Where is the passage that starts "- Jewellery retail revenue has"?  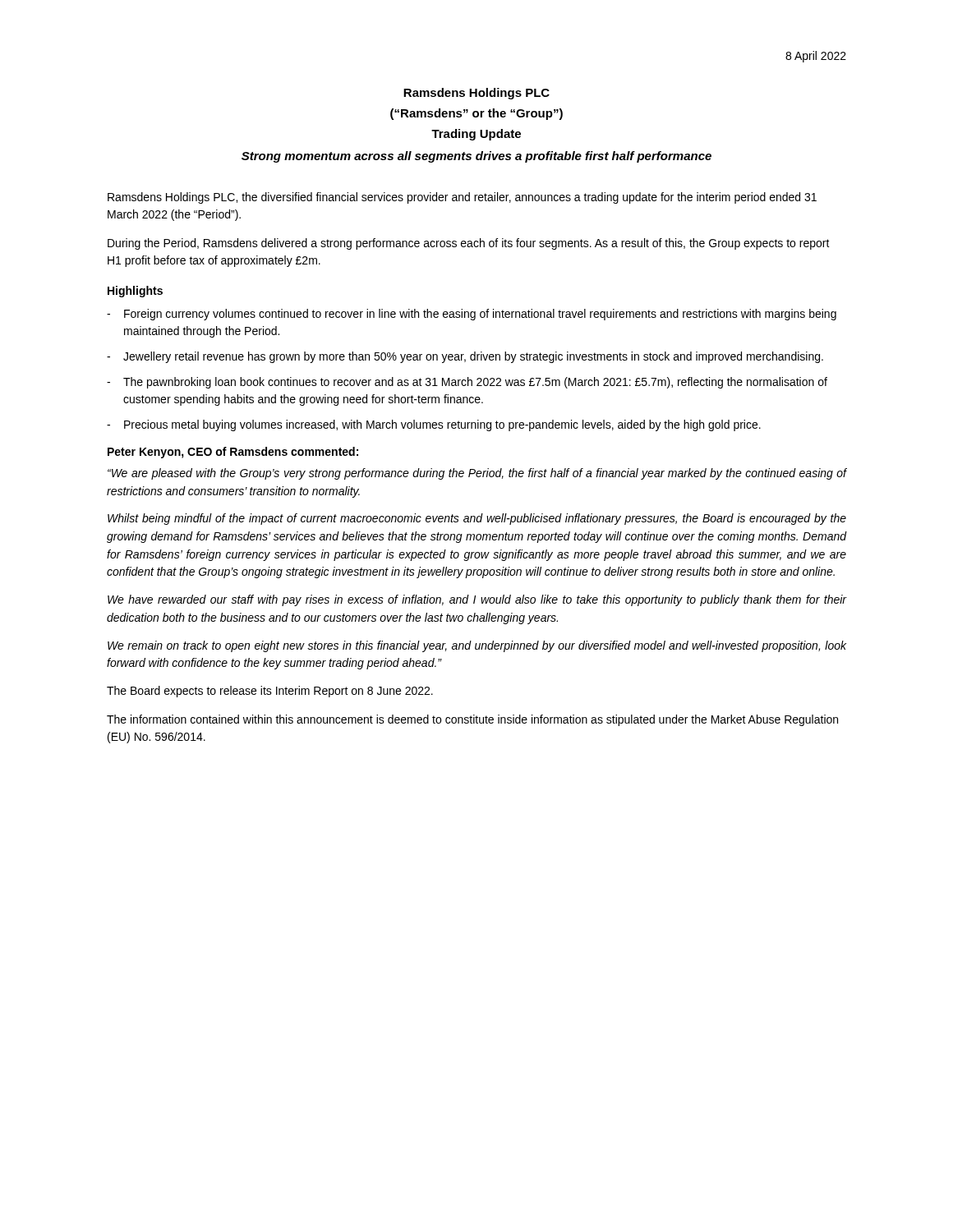(465, 357)
